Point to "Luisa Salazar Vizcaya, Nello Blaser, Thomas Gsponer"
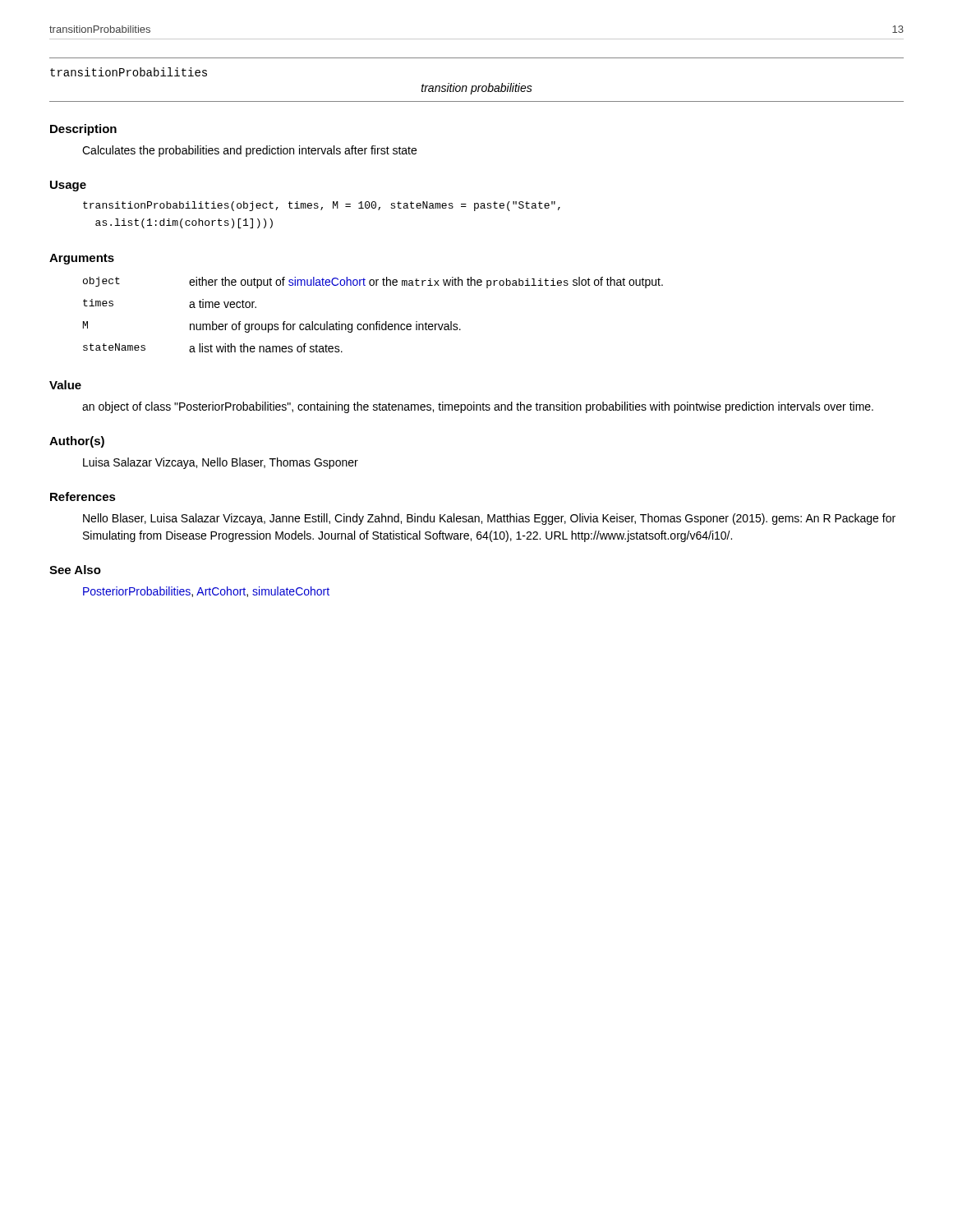The width and height of the screenshot is (953, 1232). click(x=220, y=462)
